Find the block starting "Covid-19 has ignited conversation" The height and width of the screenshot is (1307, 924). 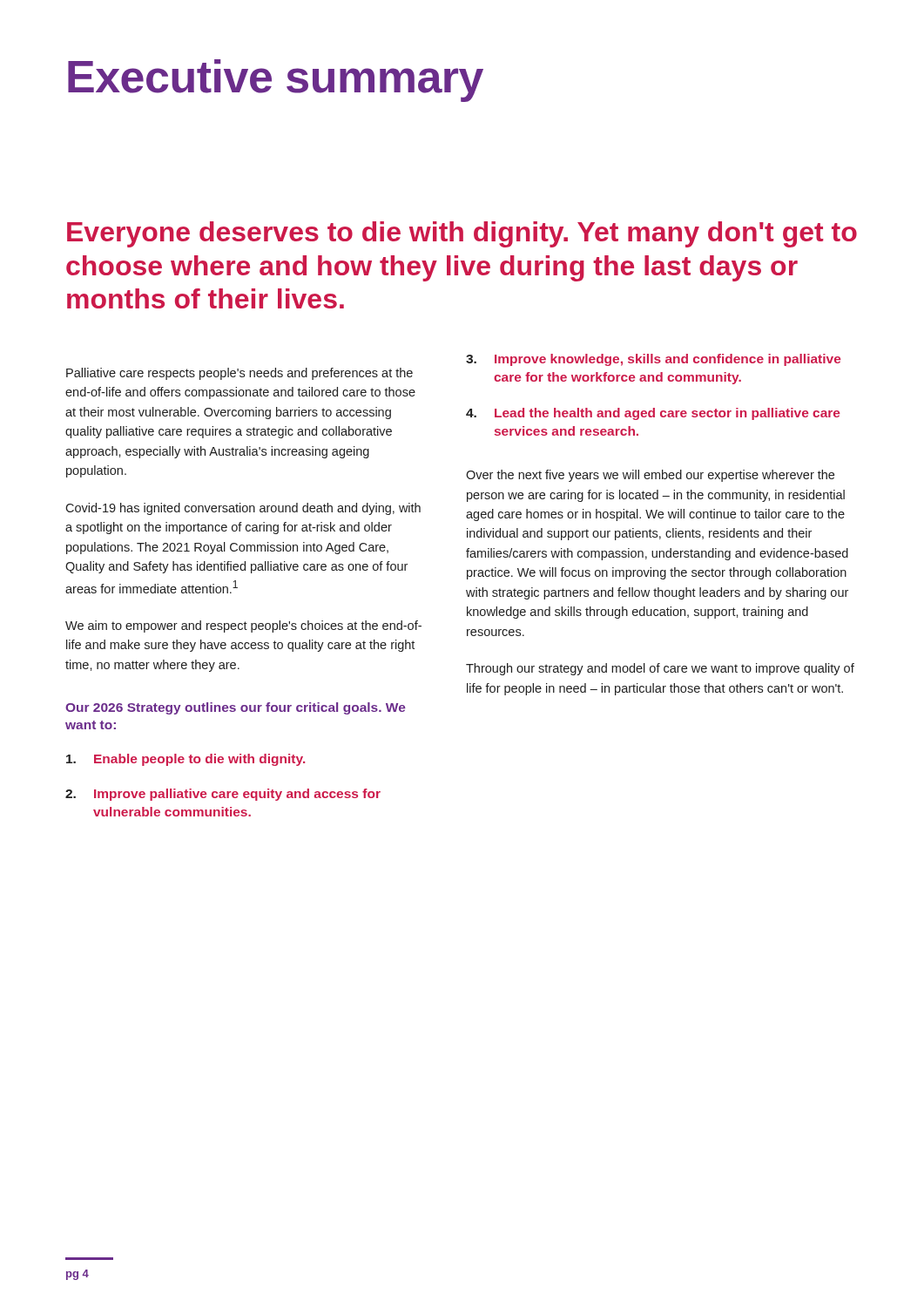point(244,548)
